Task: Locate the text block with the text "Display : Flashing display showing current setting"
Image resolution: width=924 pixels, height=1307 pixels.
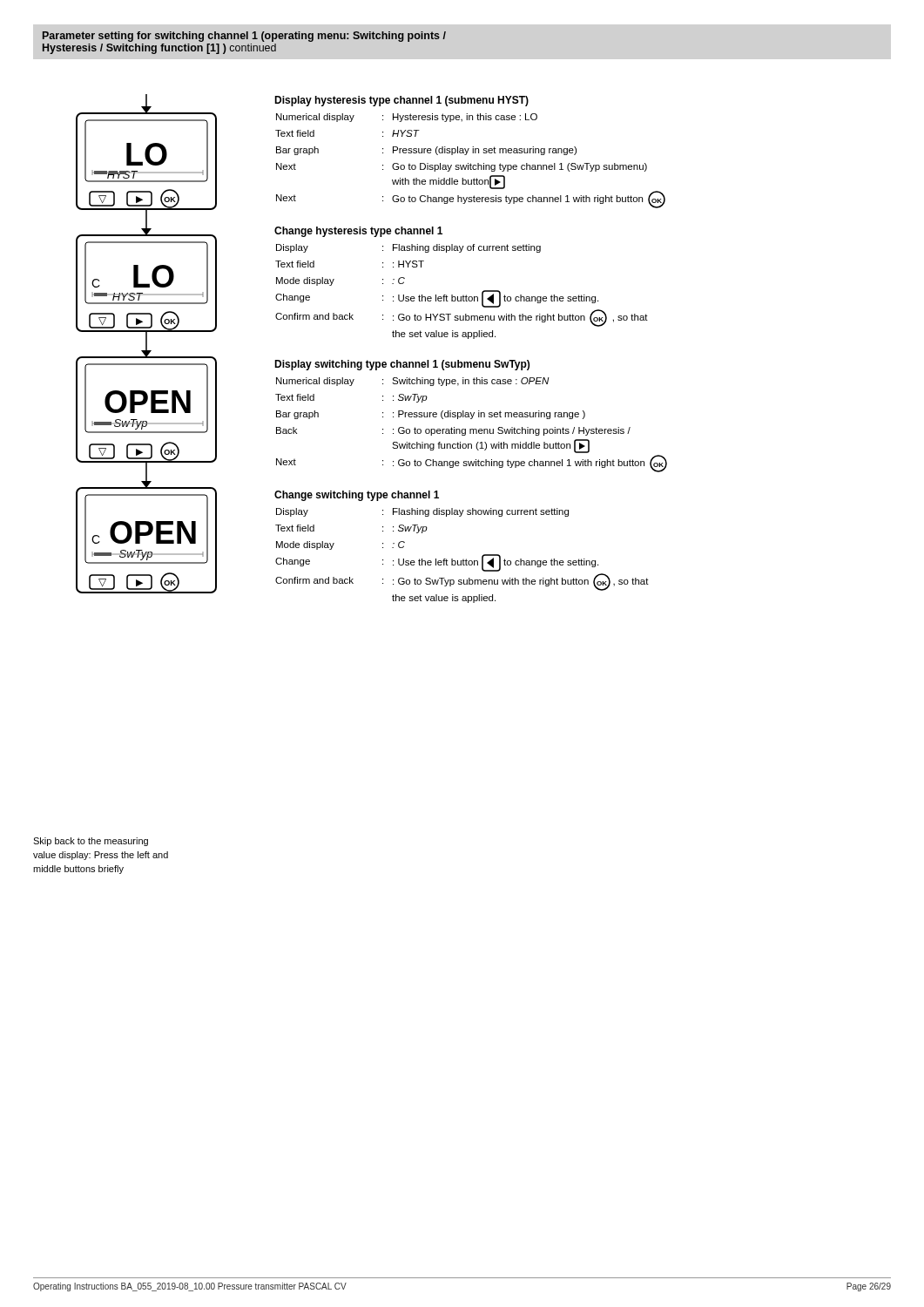Action: click(x=583, y=555)
